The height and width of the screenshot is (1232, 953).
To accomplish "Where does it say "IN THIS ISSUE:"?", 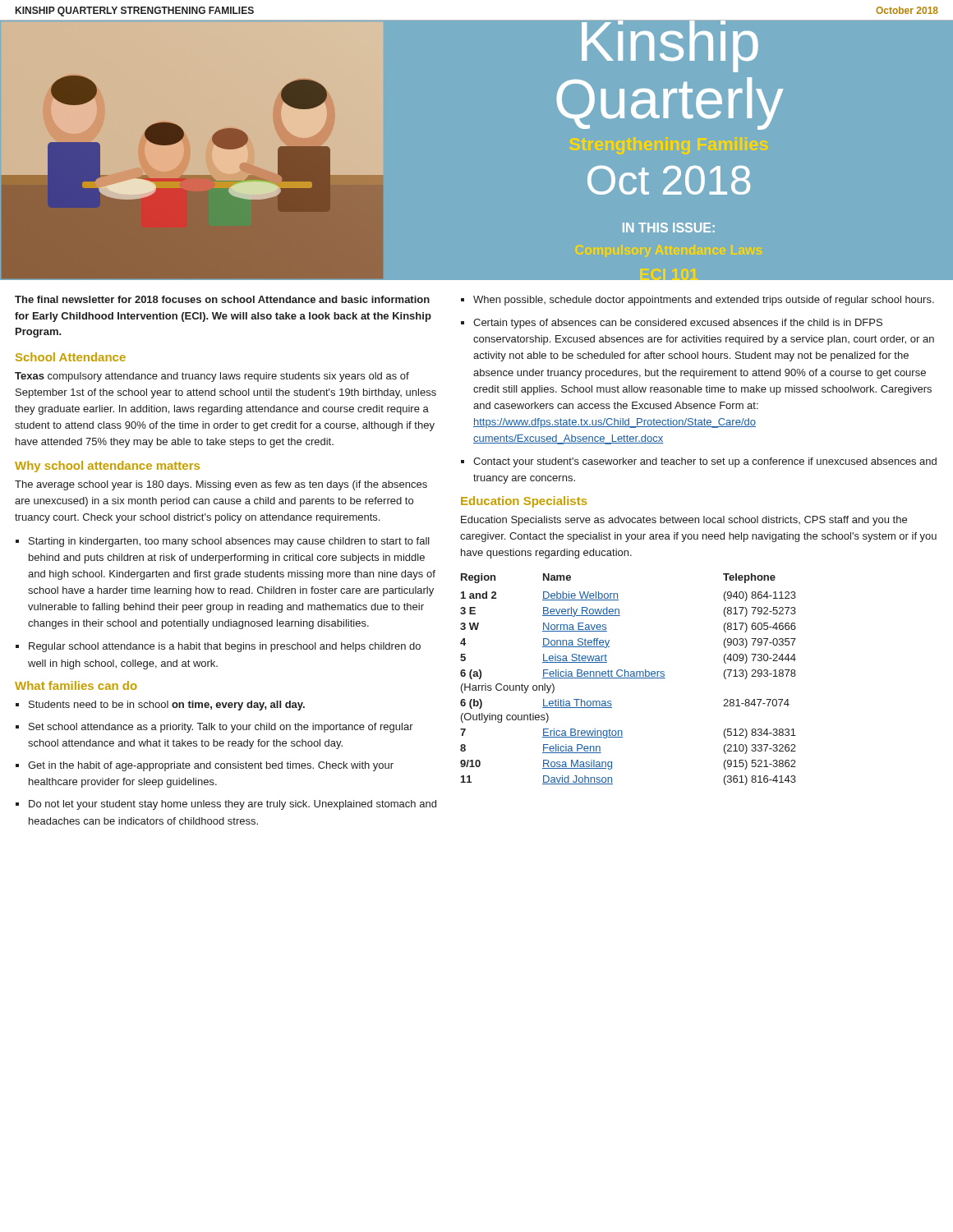I will [669, 228].
